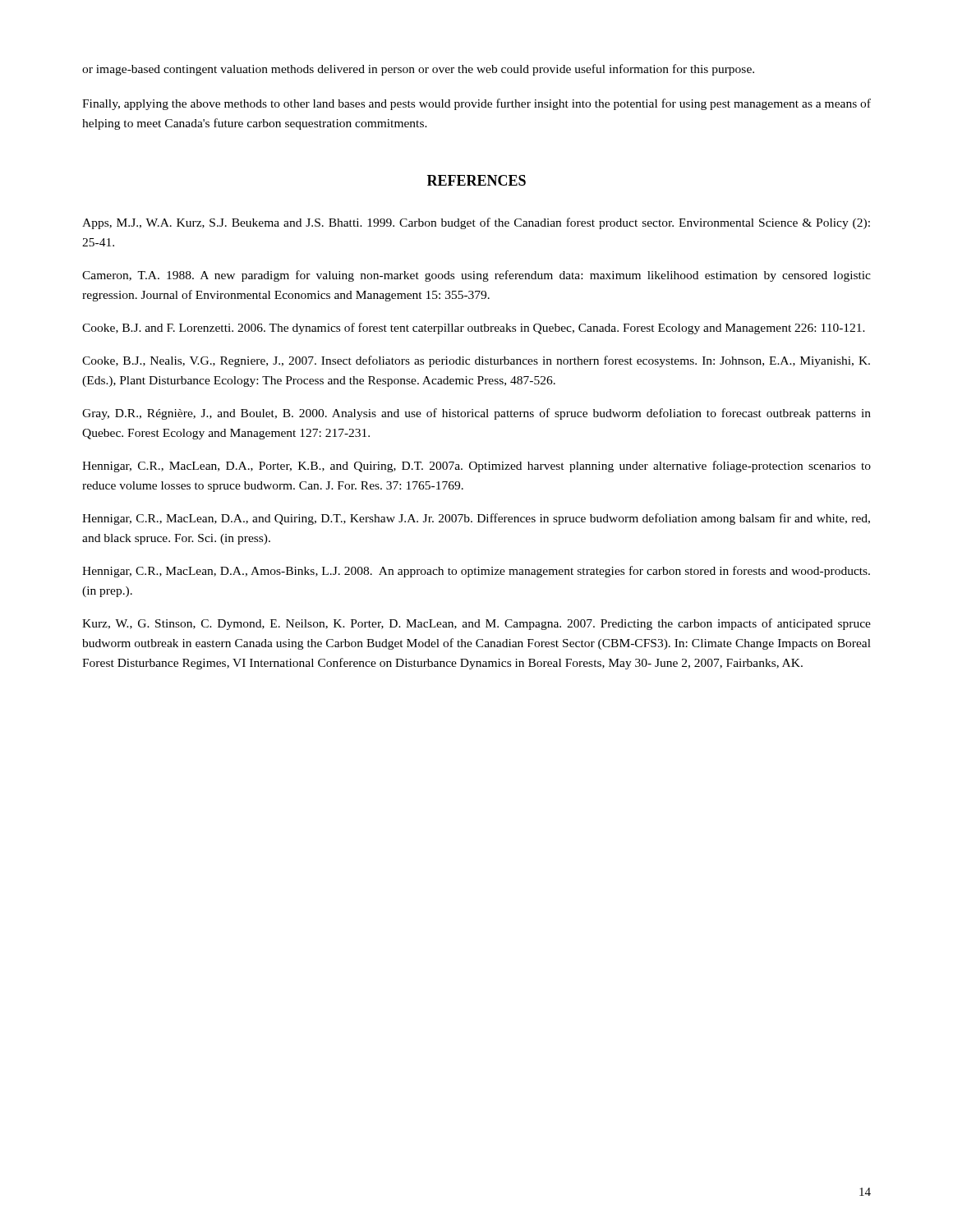The height and width of the screenshot is (1232, 953).
Task: Find the list item that says "Cooke, B.J. and"
Action: point(474,327)
